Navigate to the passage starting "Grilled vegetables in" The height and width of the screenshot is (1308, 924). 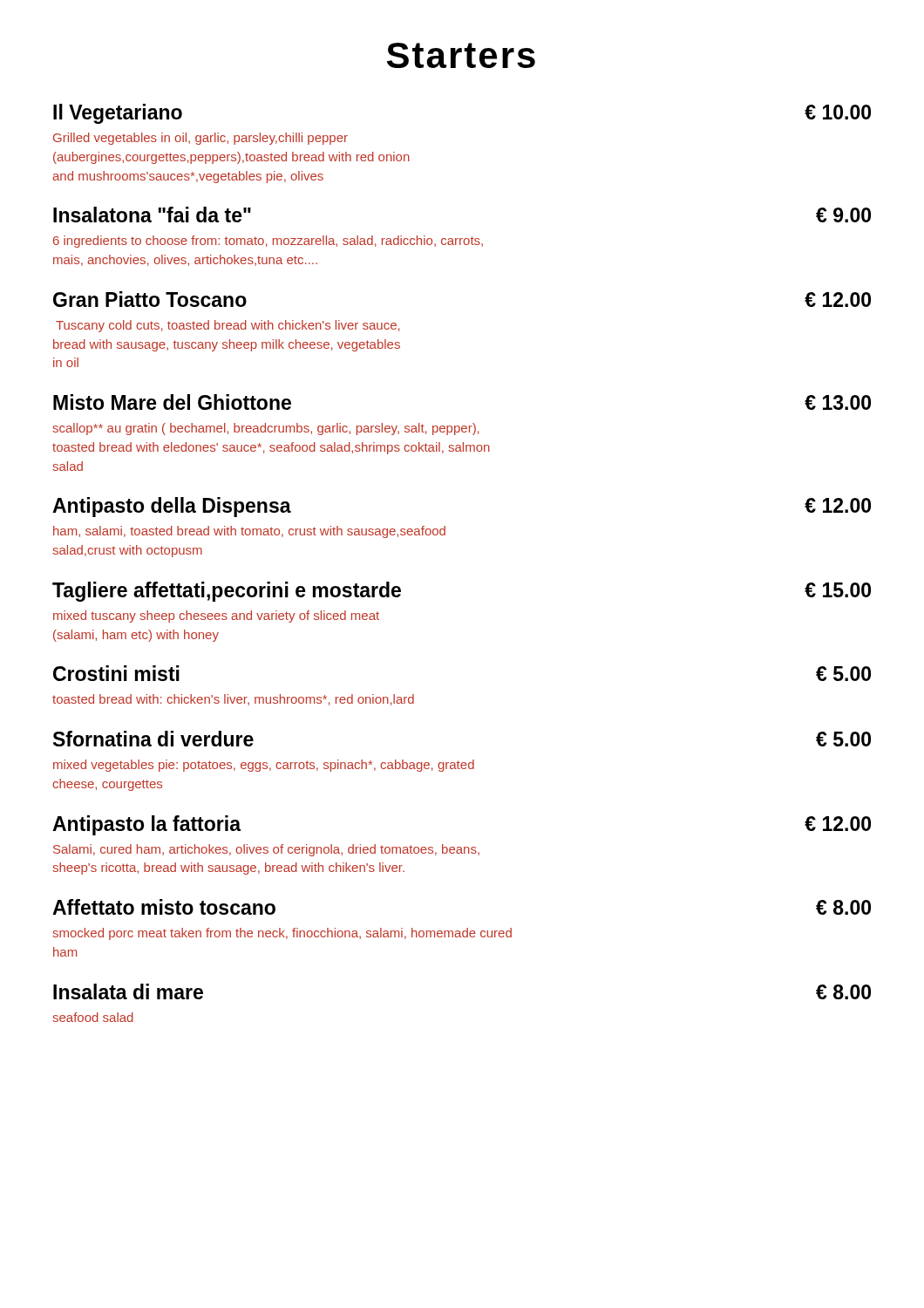[231, 156]
